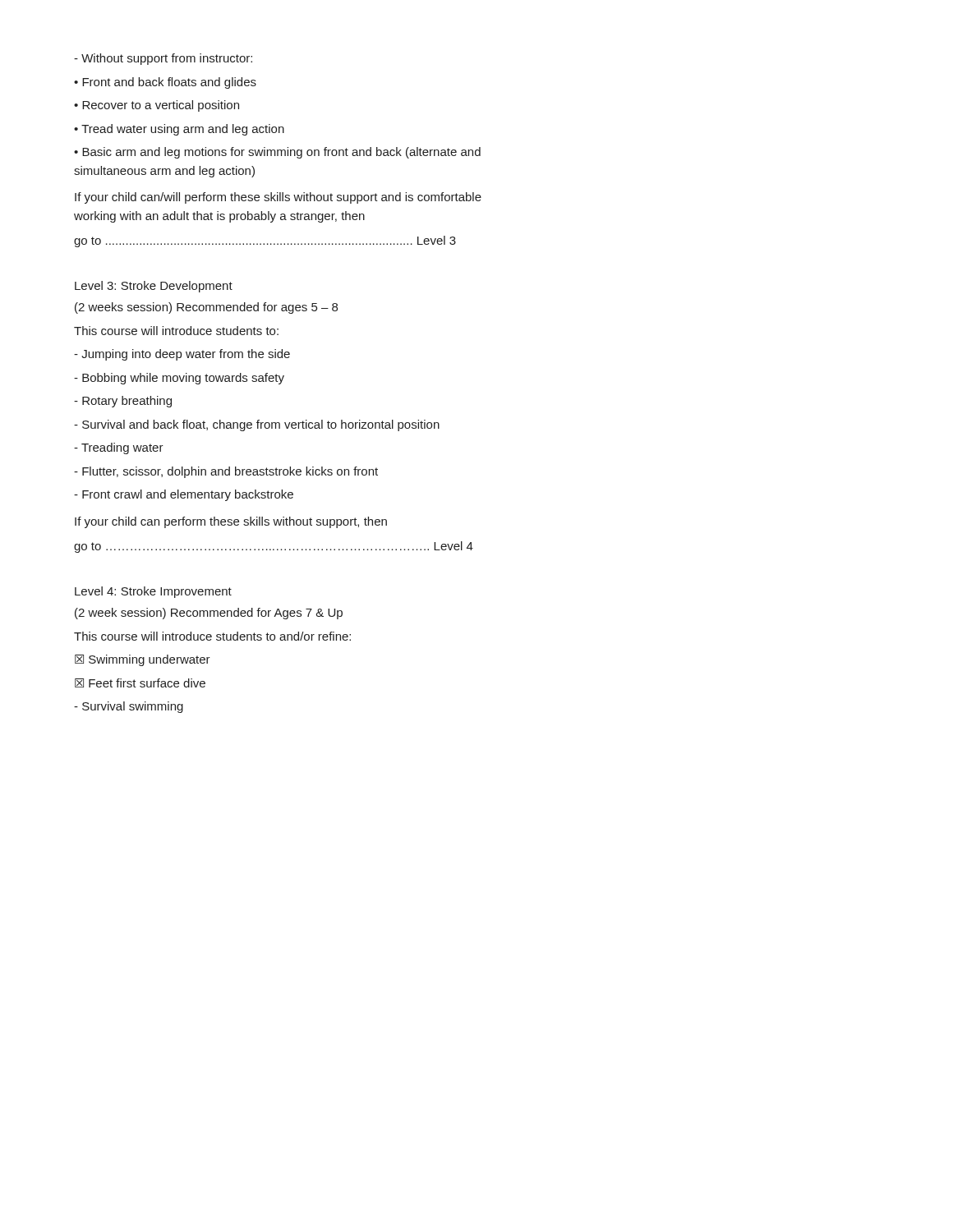Select the text block starting "Jumping into deep water from the side"
The width and height of the screenshot is (953, 1232).
tap(182, 354)
